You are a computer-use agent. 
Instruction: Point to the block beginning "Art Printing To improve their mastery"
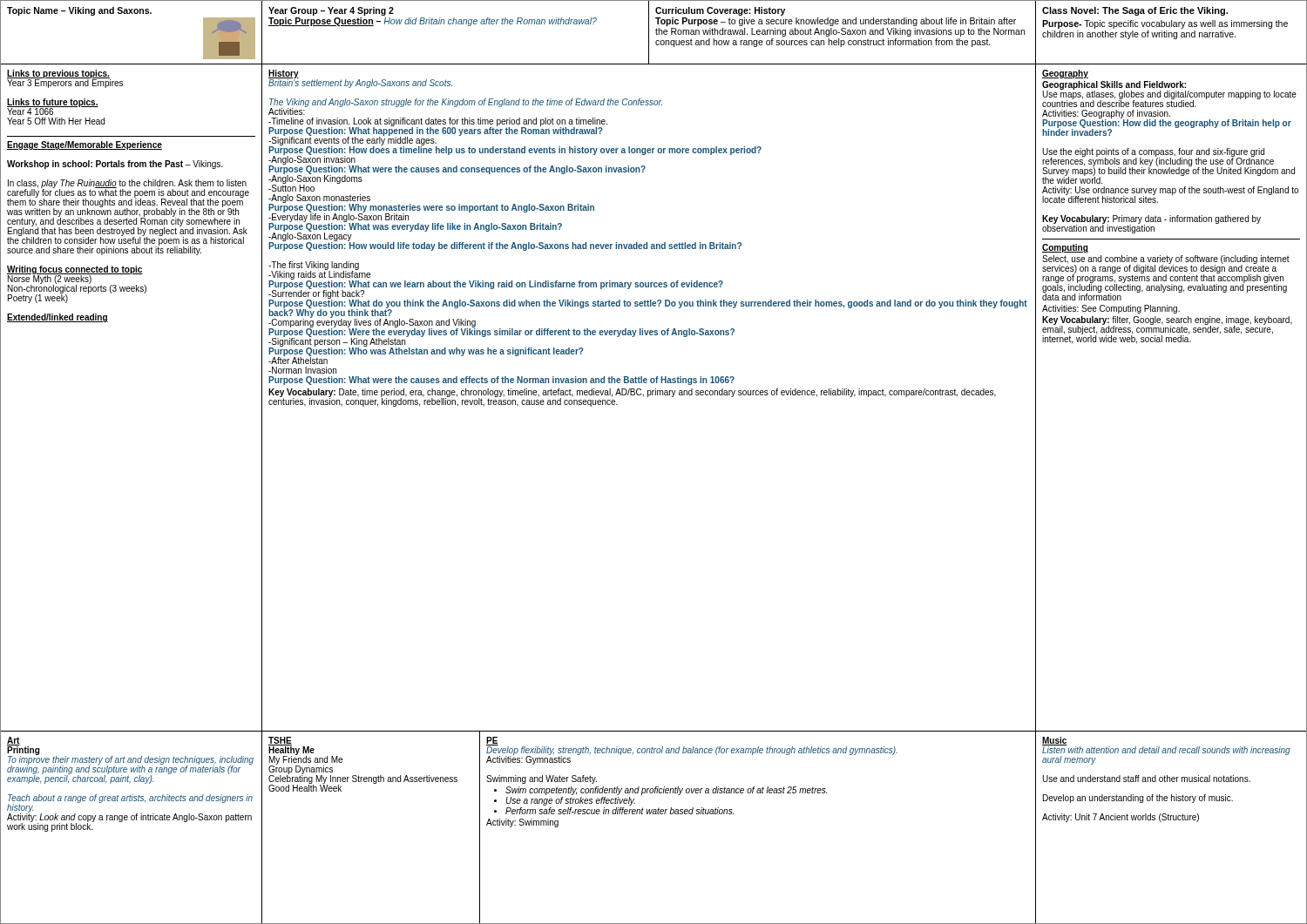131,784
